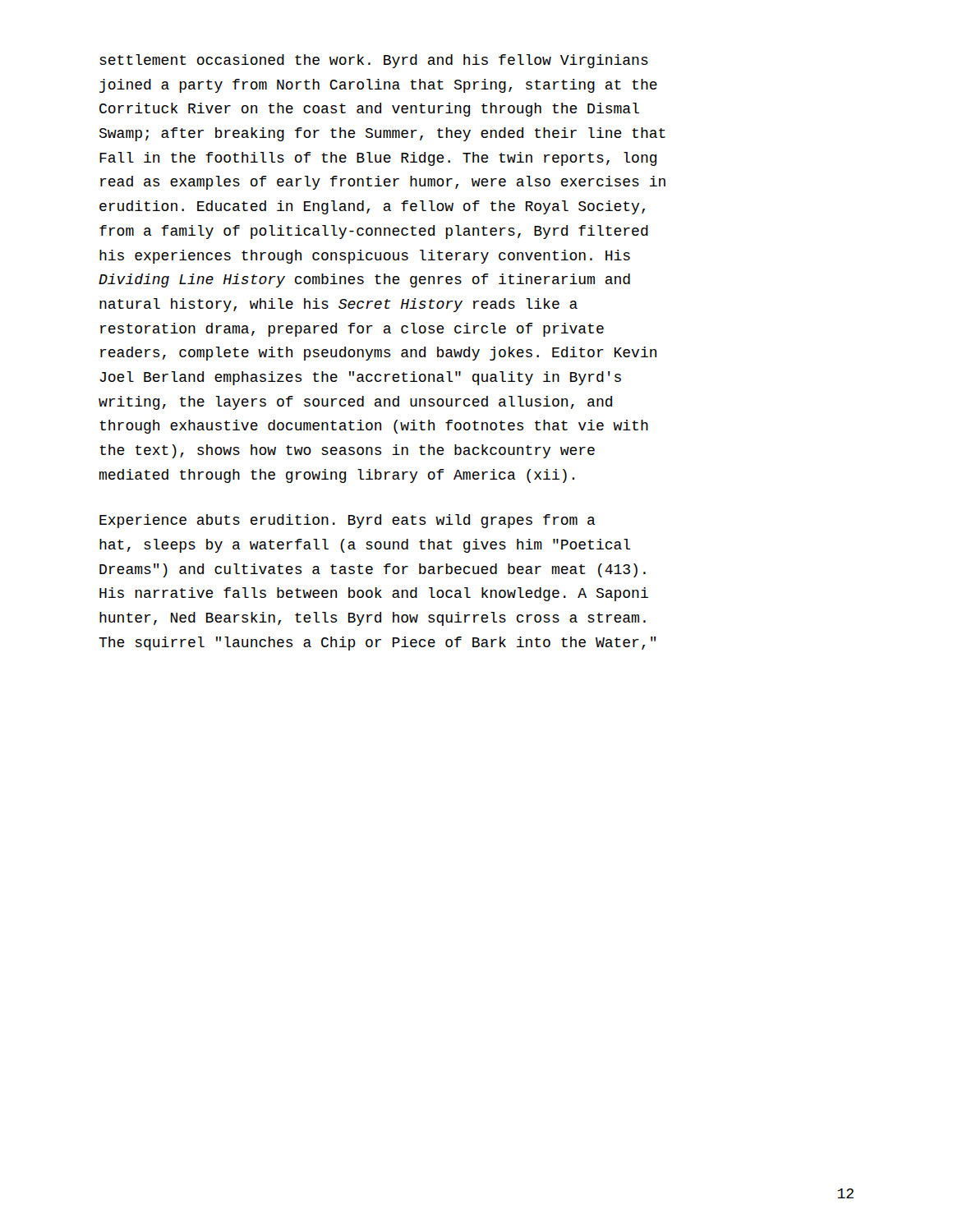Point to the text block starting "settlement occasioned the work. Byrd and"
This screenshot has width=953, height=1232.
click(476, 269)
